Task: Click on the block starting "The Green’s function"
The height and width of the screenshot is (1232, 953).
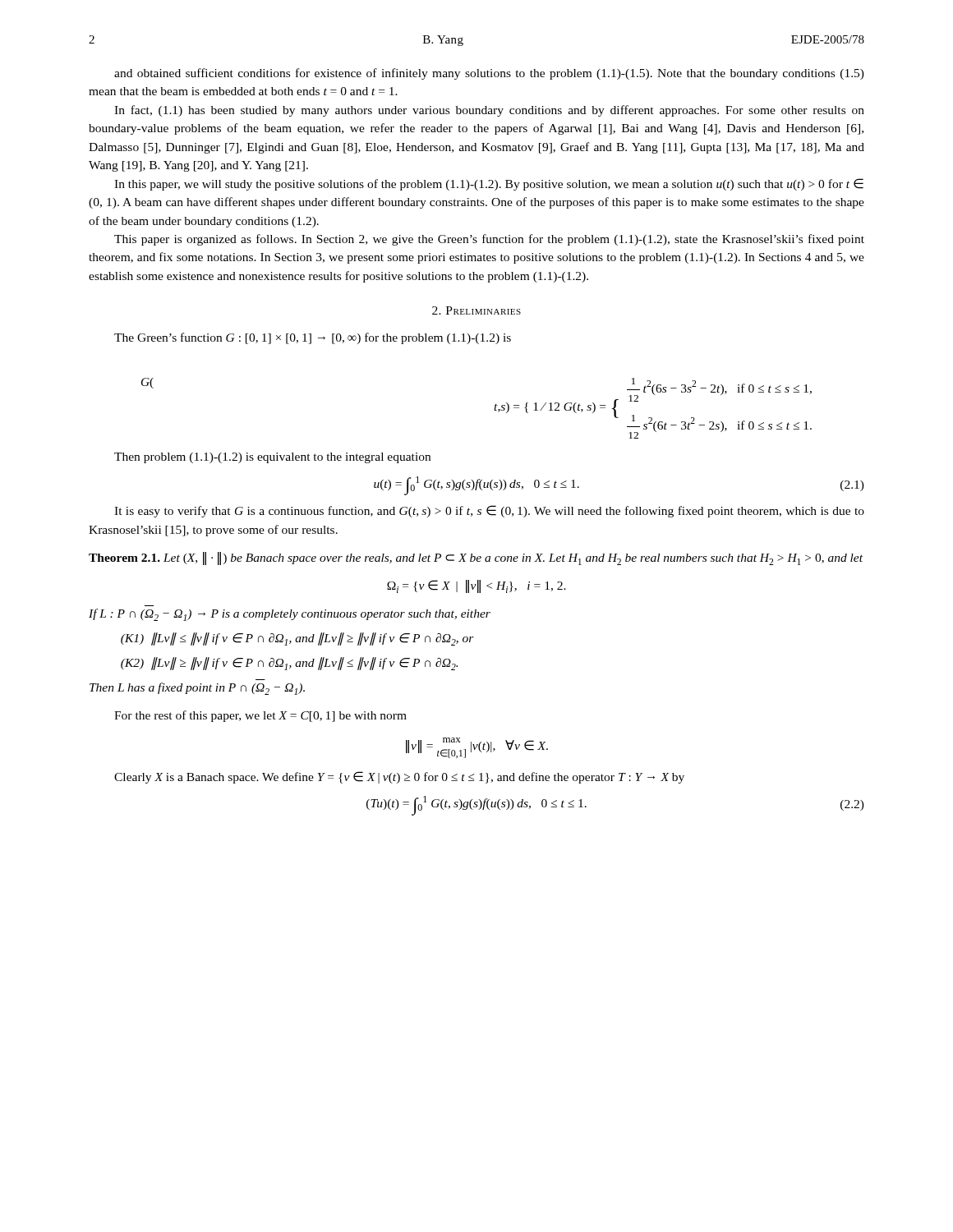Action: [x=476, y=338]
